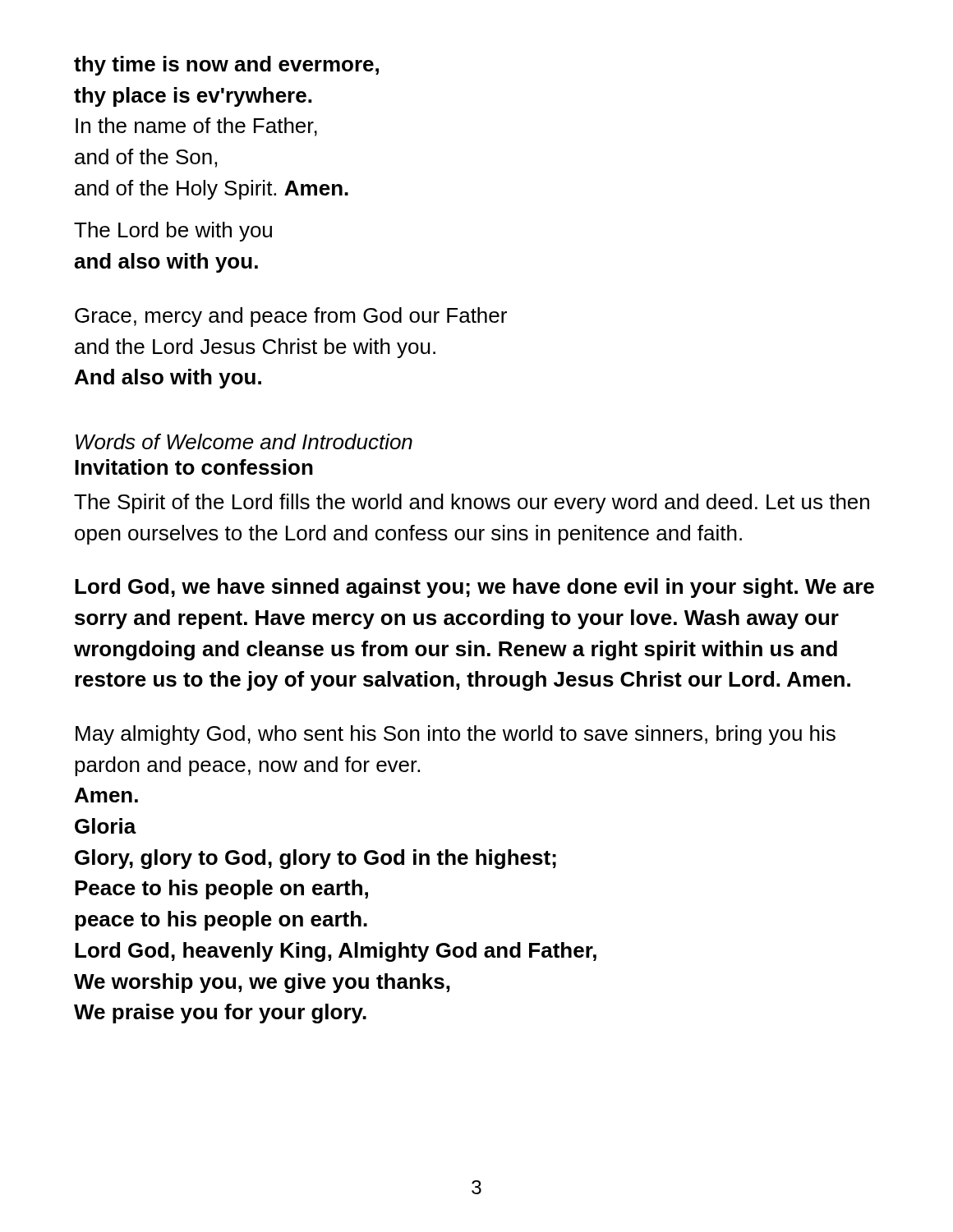Locate the block of text that opens with "Grace, mercy and peace"
The image size is (953, 1232).
(x=291, y=346)
